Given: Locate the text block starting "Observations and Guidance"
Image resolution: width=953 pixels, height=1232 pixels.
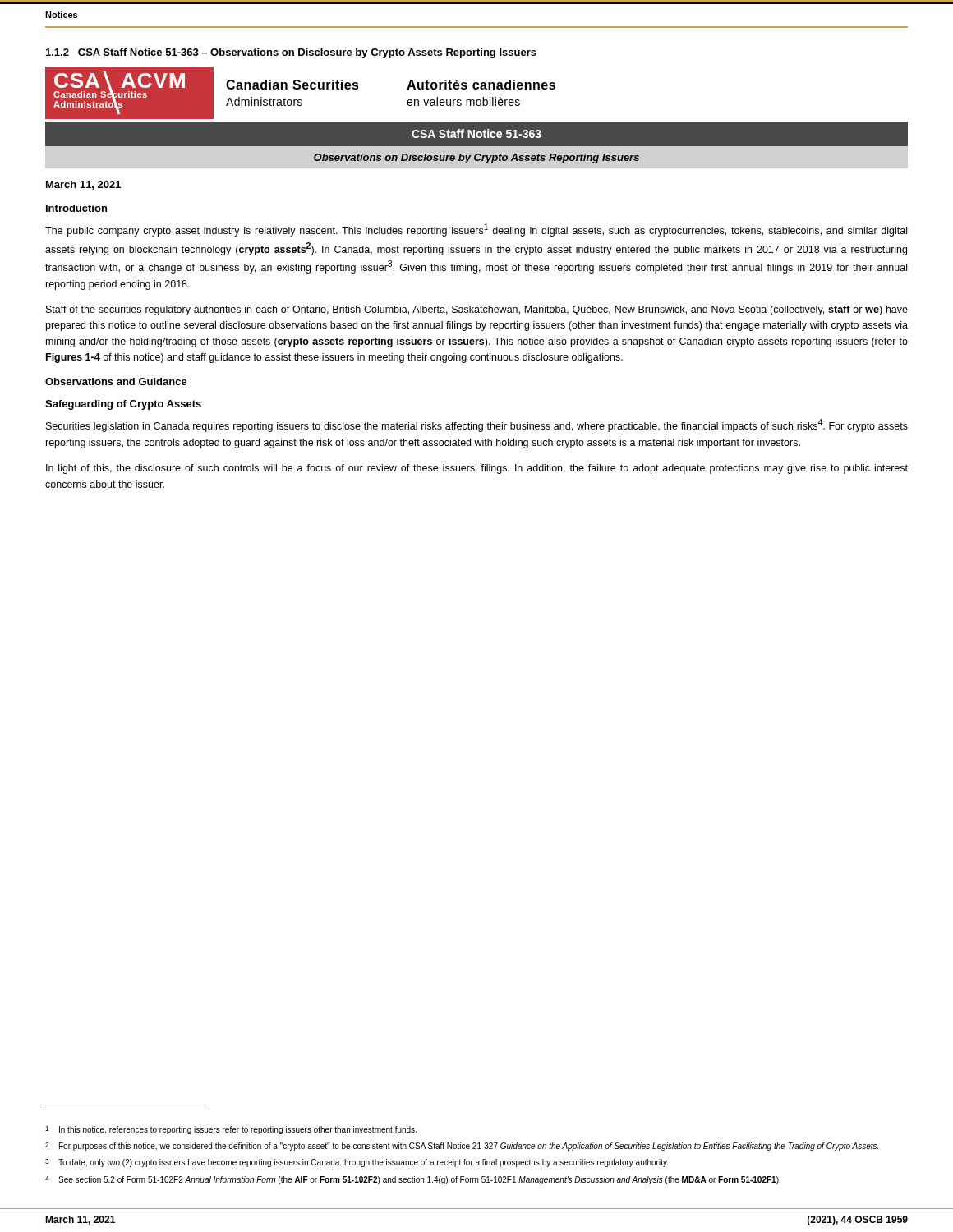Looking at the screenshot, I should click(116, 382).
